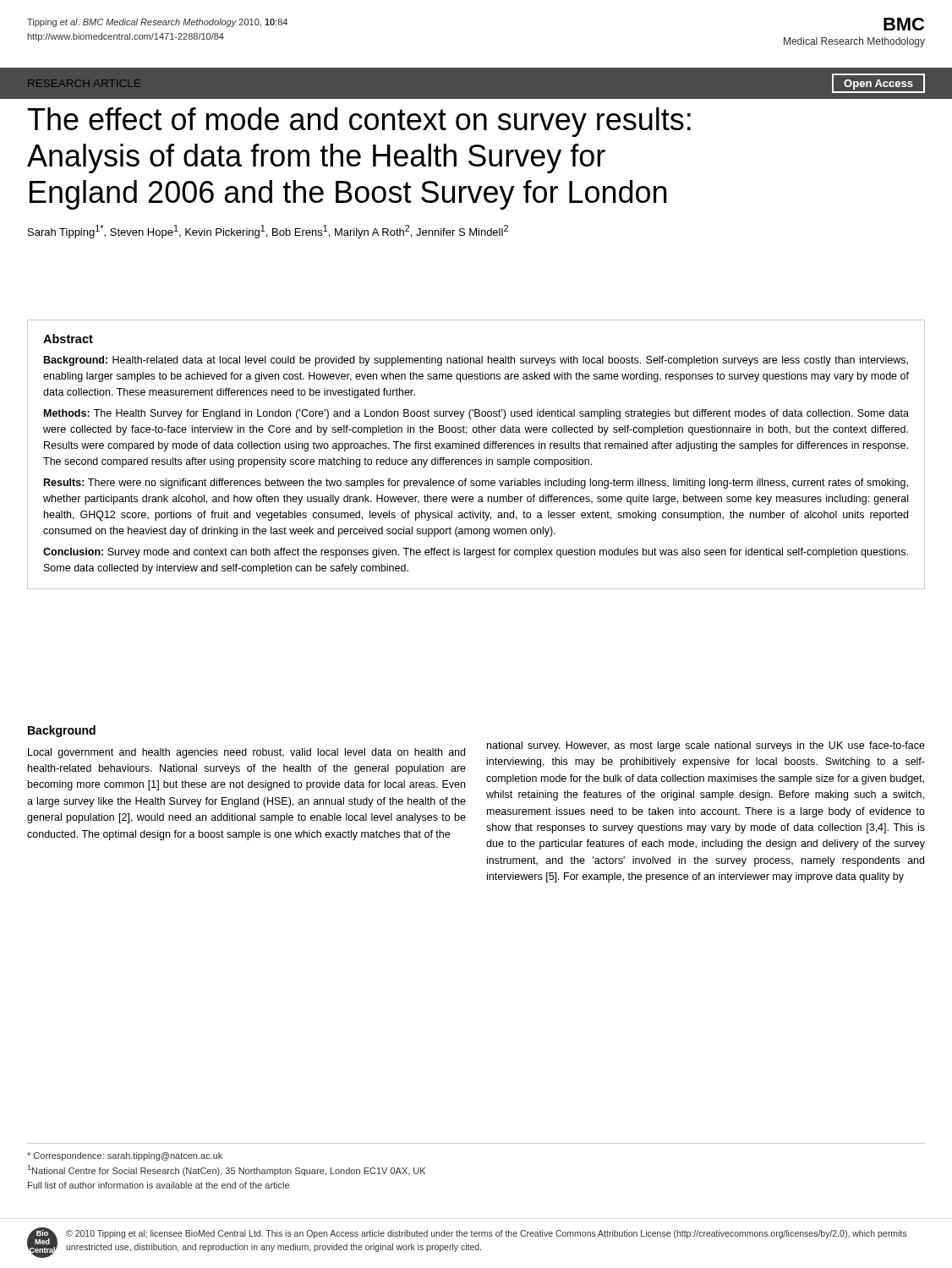Point to the element starting "Local government and health agencies need robust,"

coord(246,793)
